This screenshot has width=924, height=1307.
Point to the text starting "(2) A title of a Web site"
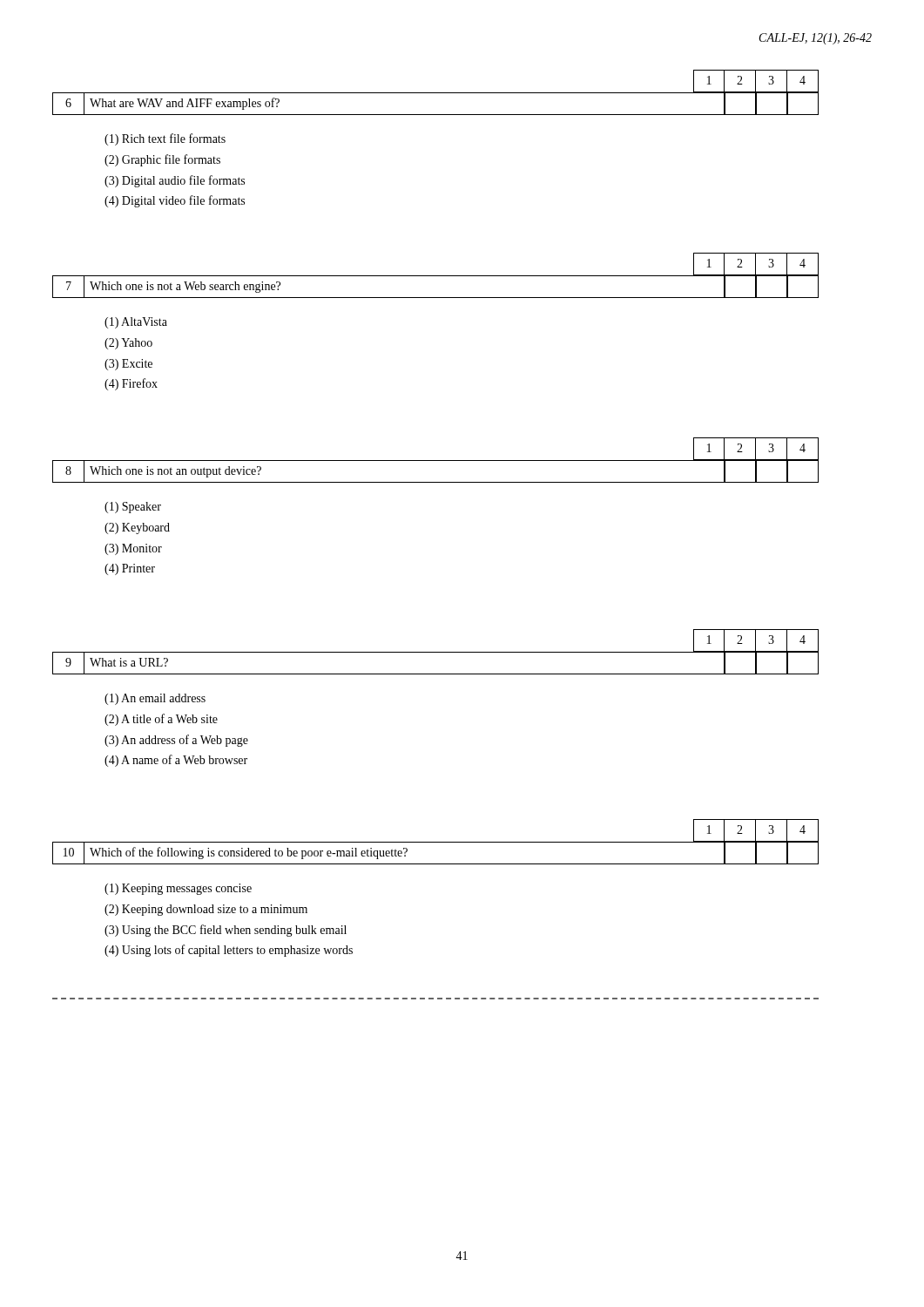point(161,719)
